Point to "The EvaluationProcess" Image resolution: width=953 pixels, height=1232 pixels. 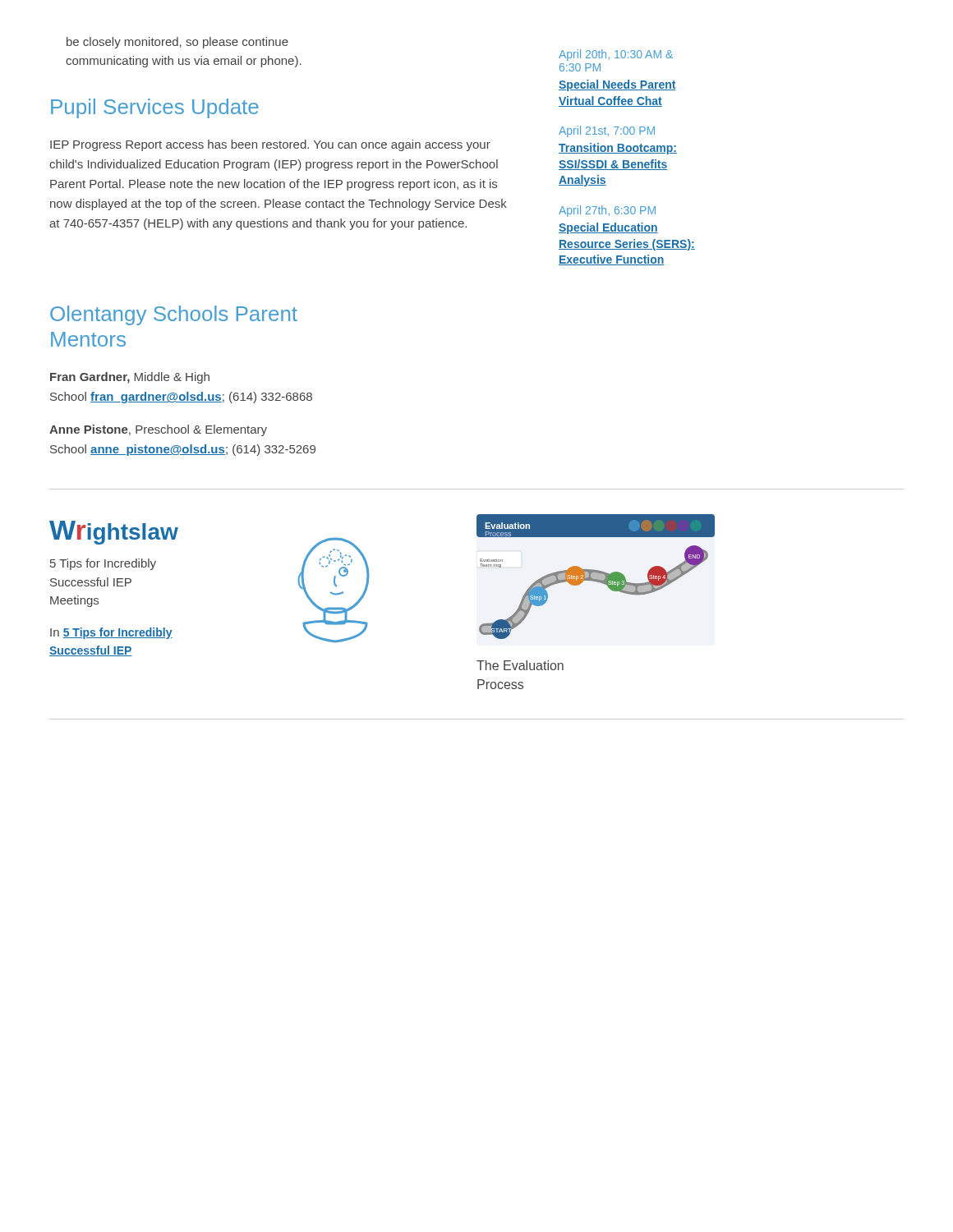(x=520, y=675)
